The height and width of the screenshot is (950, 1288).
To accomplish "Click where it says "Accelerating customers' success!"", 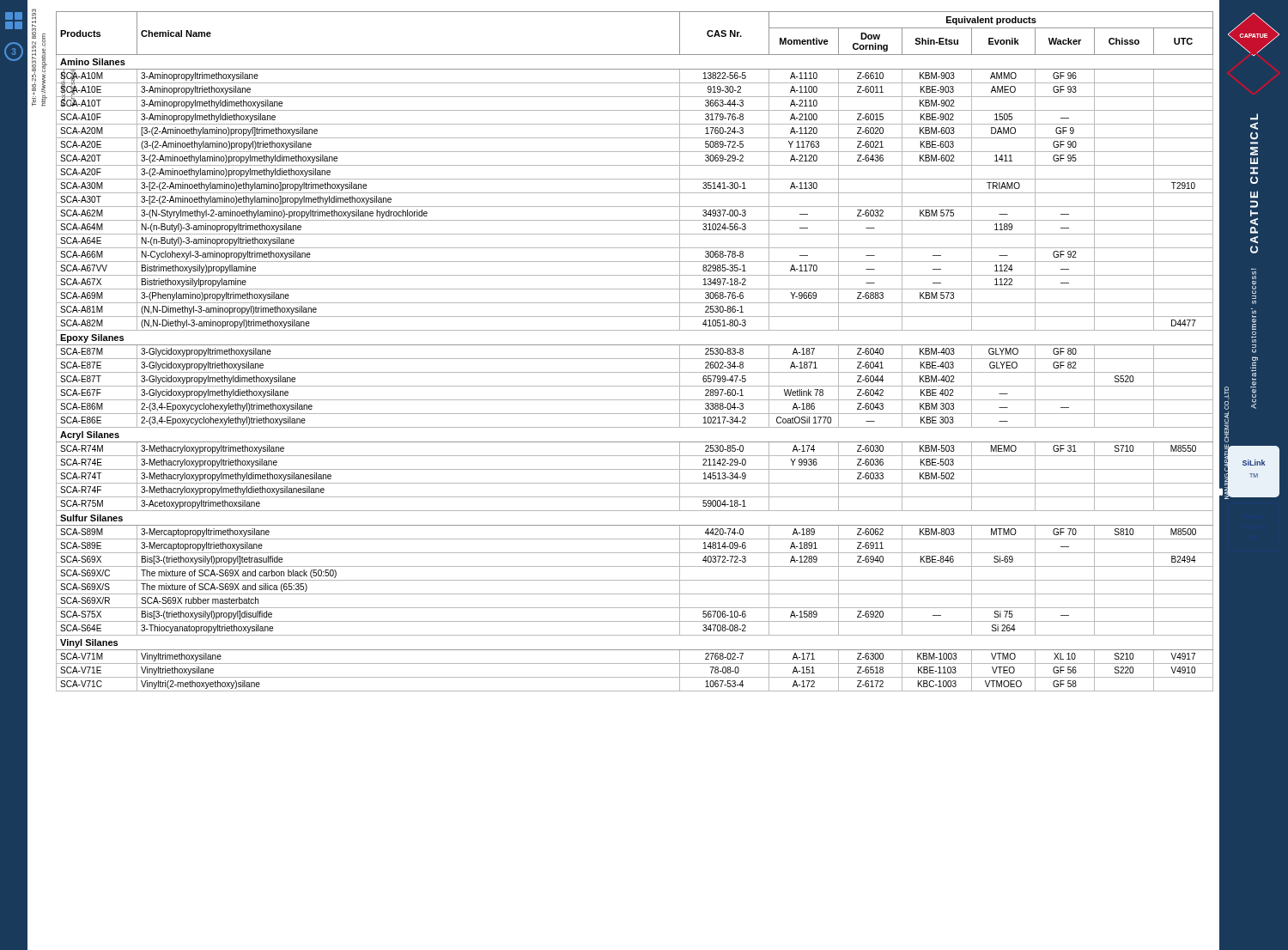I will coord(1254,338).
